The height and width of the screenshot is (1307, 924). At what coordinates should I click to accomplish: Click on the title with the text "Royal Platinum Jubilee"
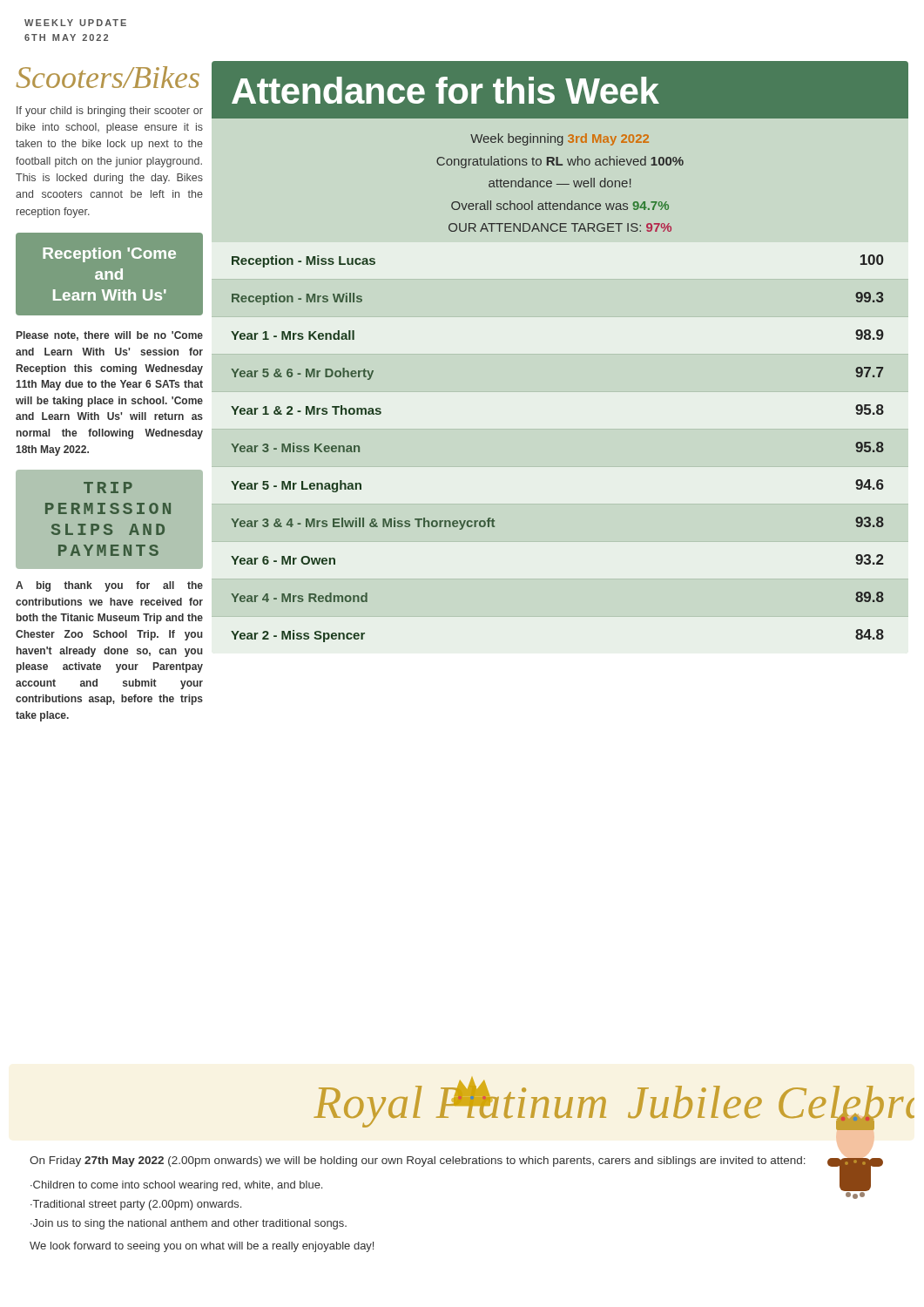click(x=462, y=1102)
